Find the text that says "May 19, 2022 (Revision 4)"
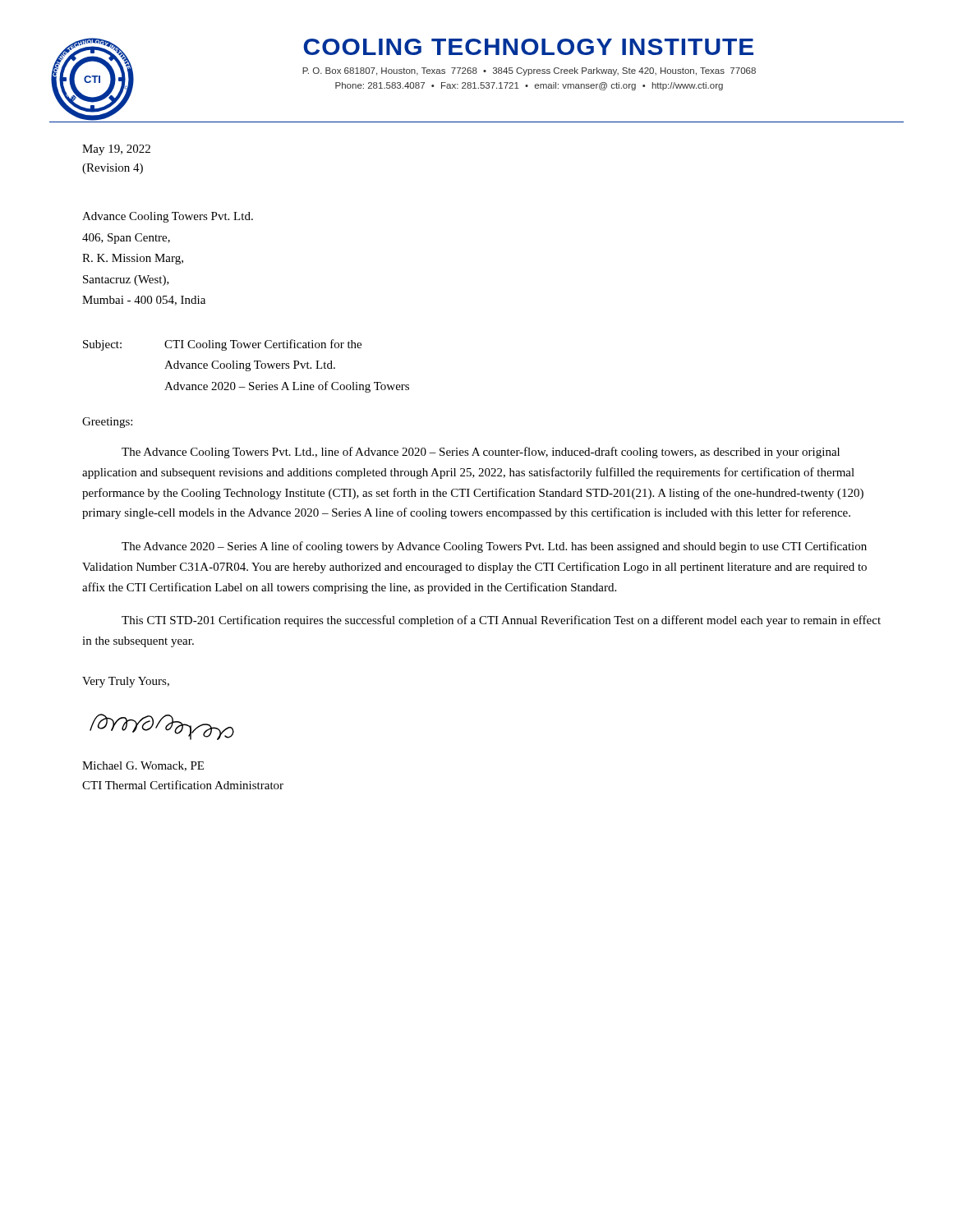 [117, 158]
